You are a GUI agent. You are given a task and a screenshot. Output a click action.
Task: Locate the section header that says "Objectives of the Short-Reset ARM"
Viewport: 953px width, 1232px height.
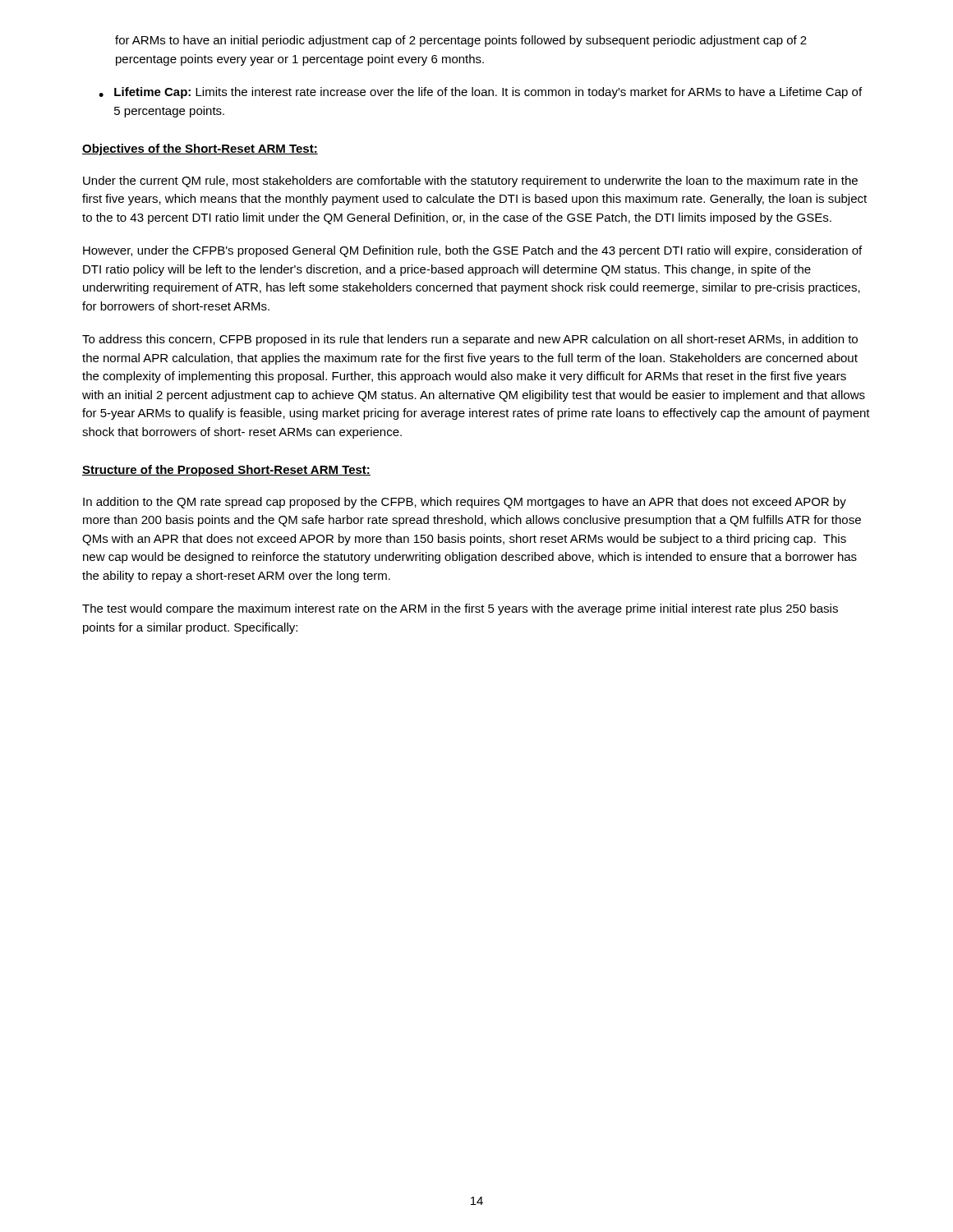click(x=200, y=148)
